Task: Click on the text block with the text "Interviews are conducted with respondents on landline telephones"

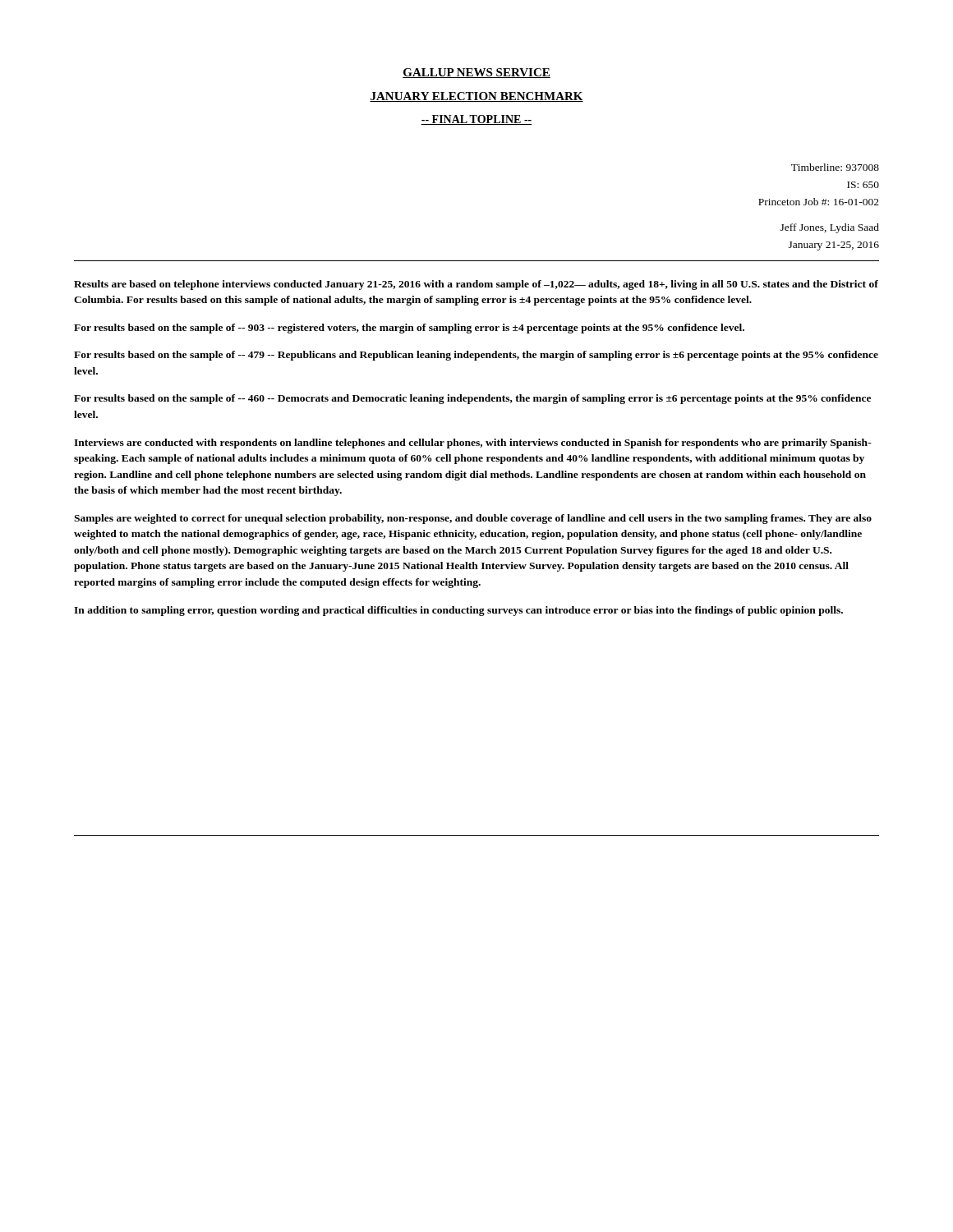Action: click(x=473, y=466)
